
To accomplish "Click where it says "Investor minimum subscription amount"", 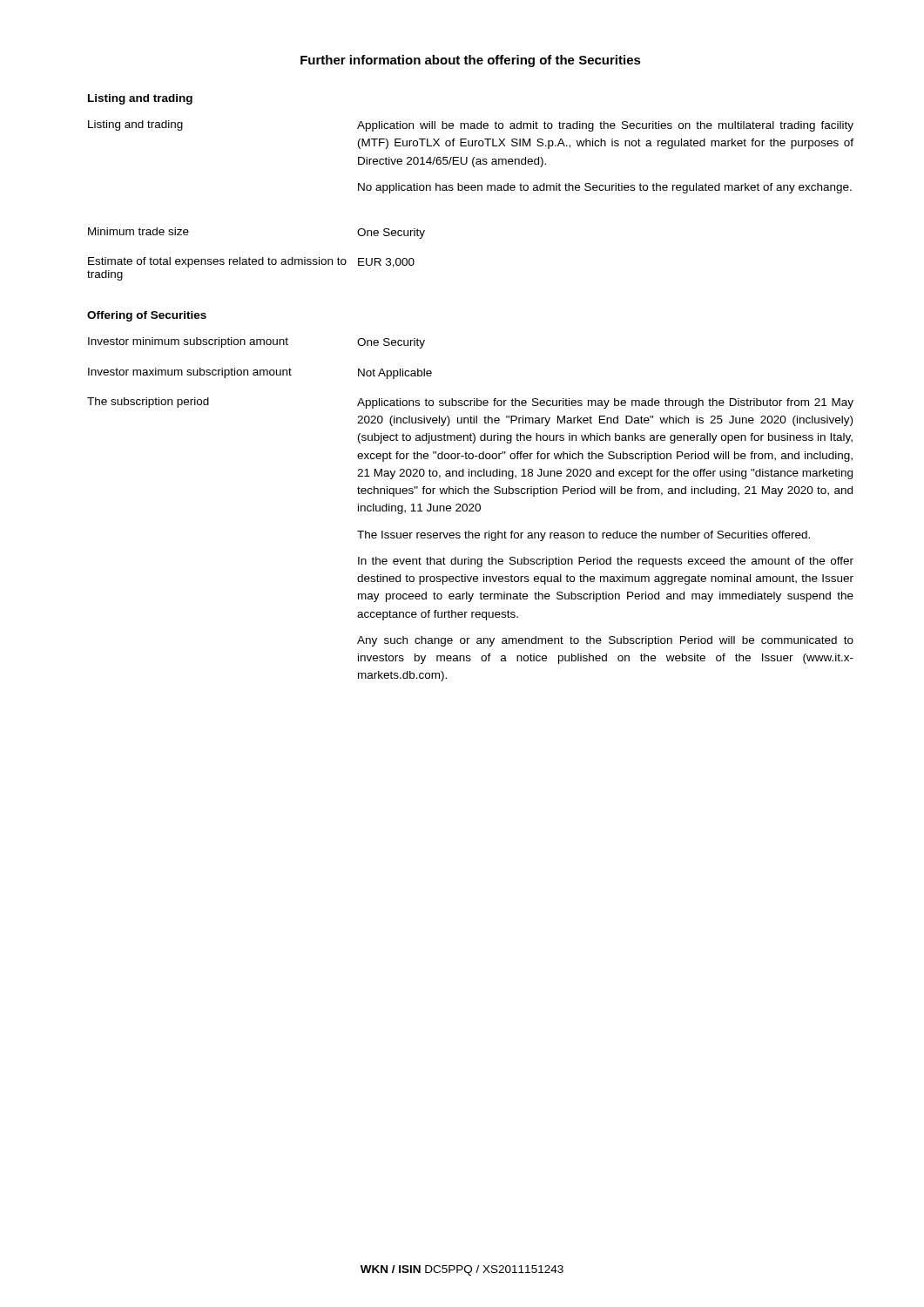I will click(x=188, y=341).
